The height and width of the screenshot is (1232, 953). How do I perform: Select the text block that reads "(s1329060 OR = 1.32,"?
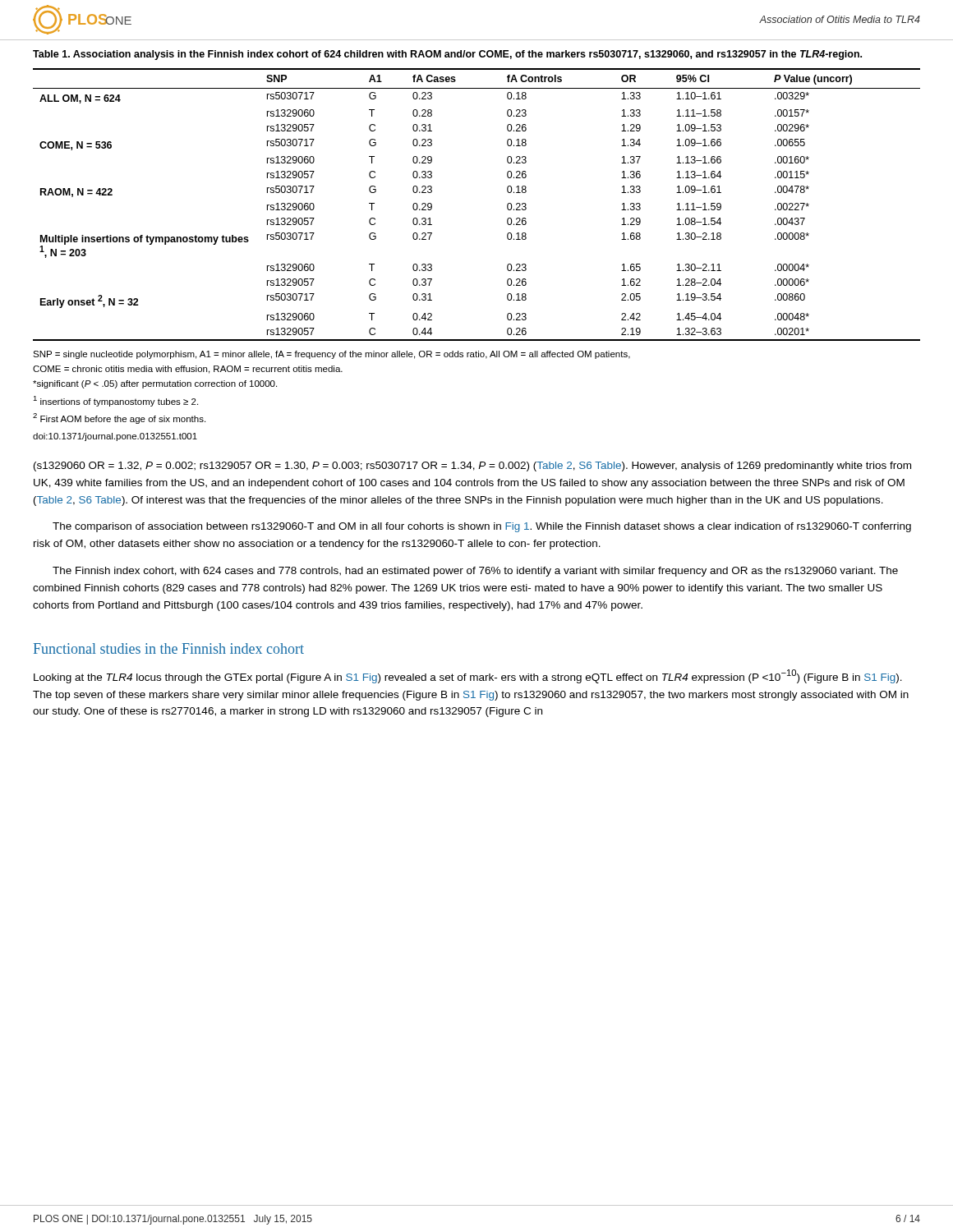click(472, 482)
